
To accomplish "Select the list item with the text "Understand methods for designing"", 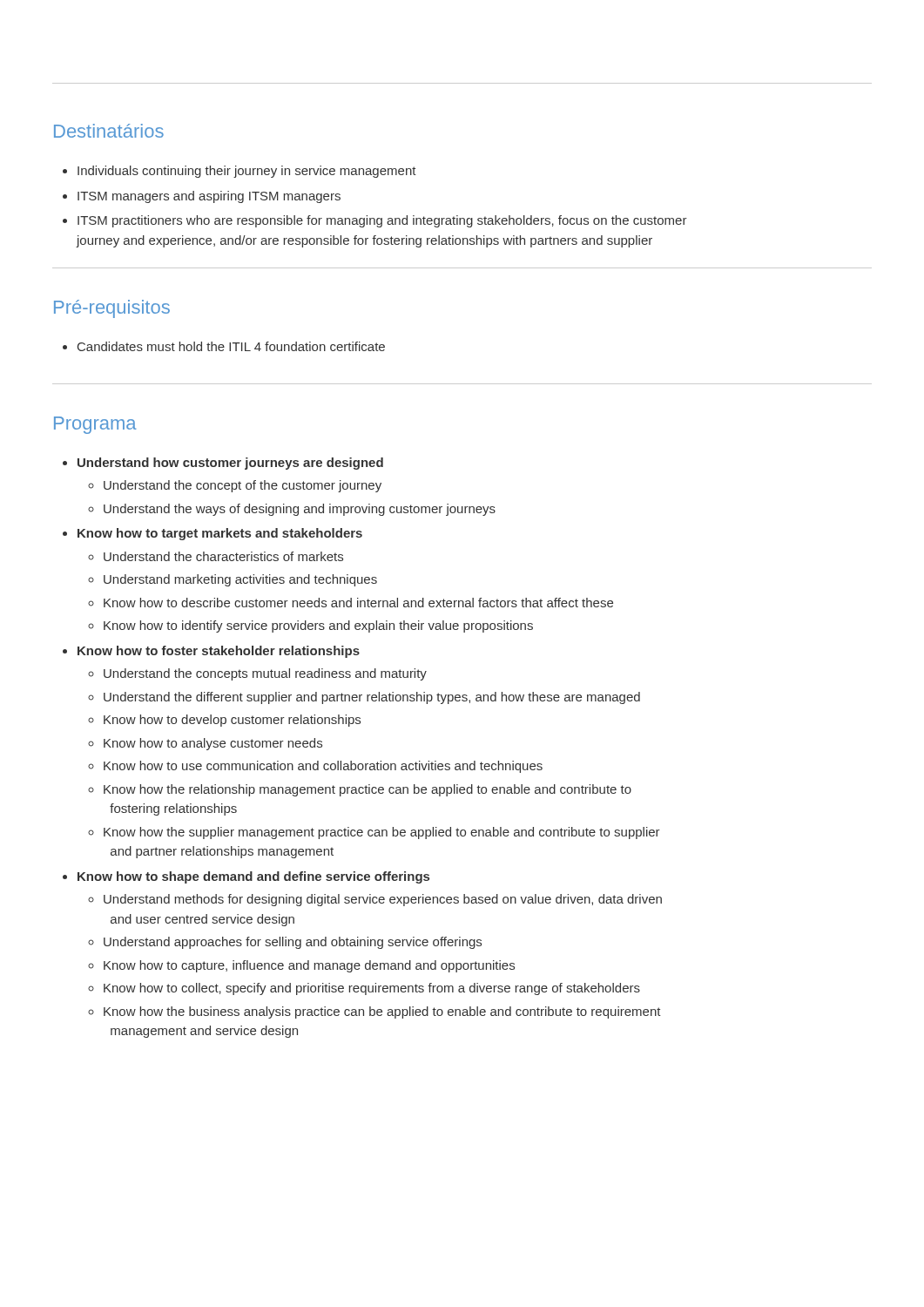I will click(383, 909).
